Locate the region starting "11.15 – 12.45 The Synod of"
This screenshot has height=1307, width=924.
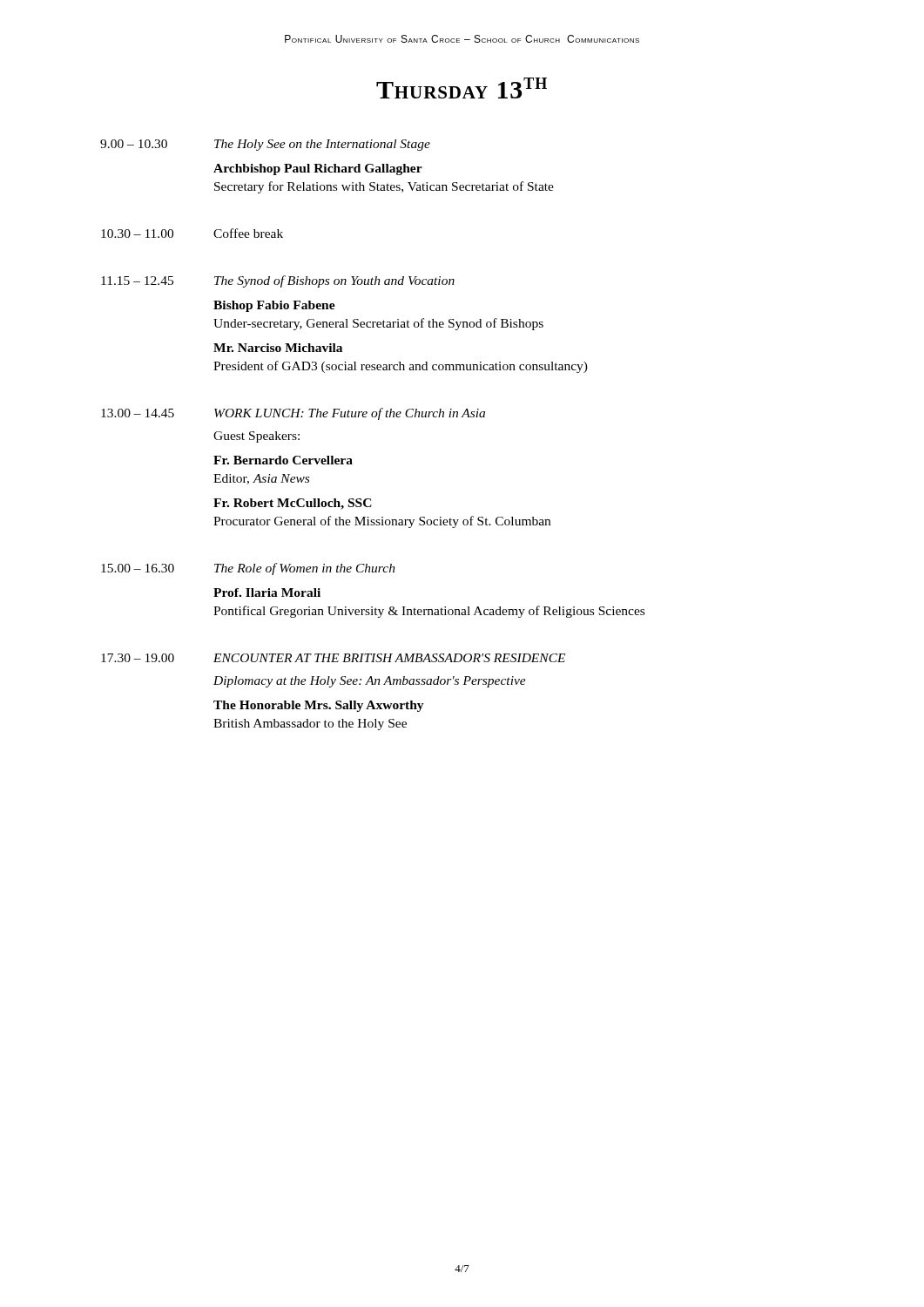click(x=477, y=323)
